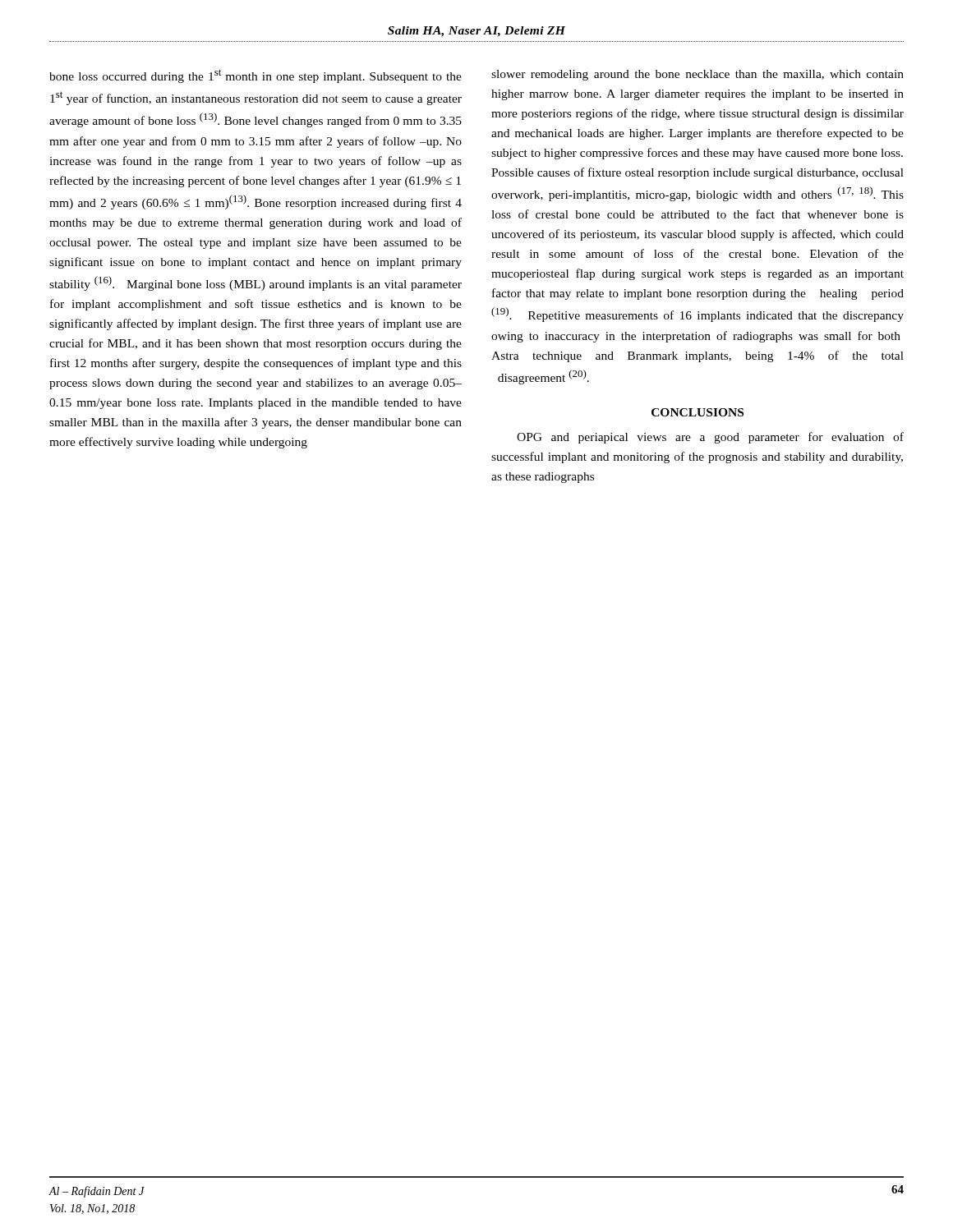This screenshot has width=953, height=1232.
Task: Click on the text block with the text "bone loss occurred during the 1st month"
Action: (x=255, y=257)
